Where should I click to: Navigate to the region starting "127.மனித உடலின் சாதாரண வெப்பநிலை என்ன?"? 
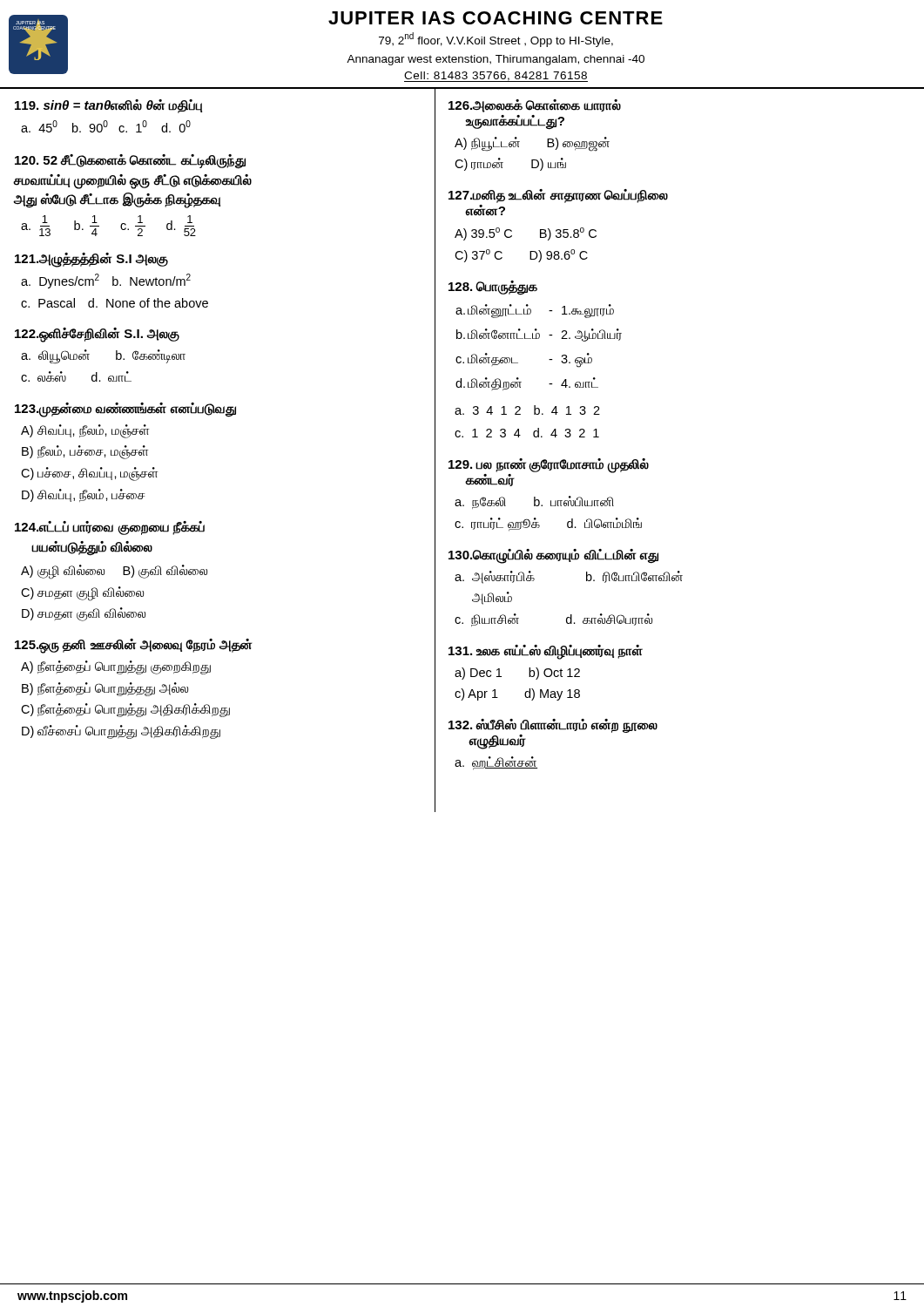[x=558, y=196]
